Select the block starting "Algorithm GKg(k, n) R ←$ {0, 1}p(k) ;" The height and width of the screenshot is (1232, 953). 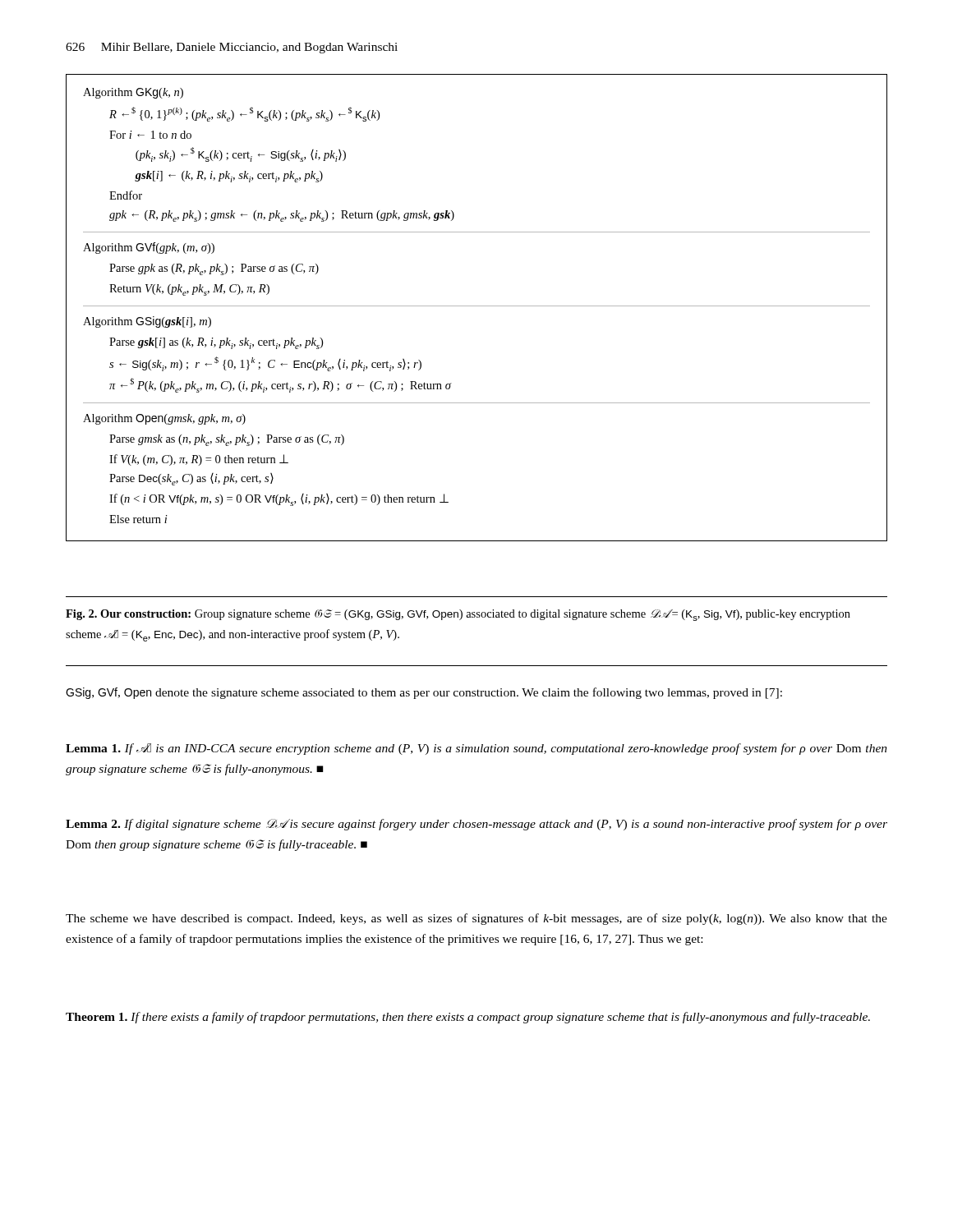[x=476, y=306]
